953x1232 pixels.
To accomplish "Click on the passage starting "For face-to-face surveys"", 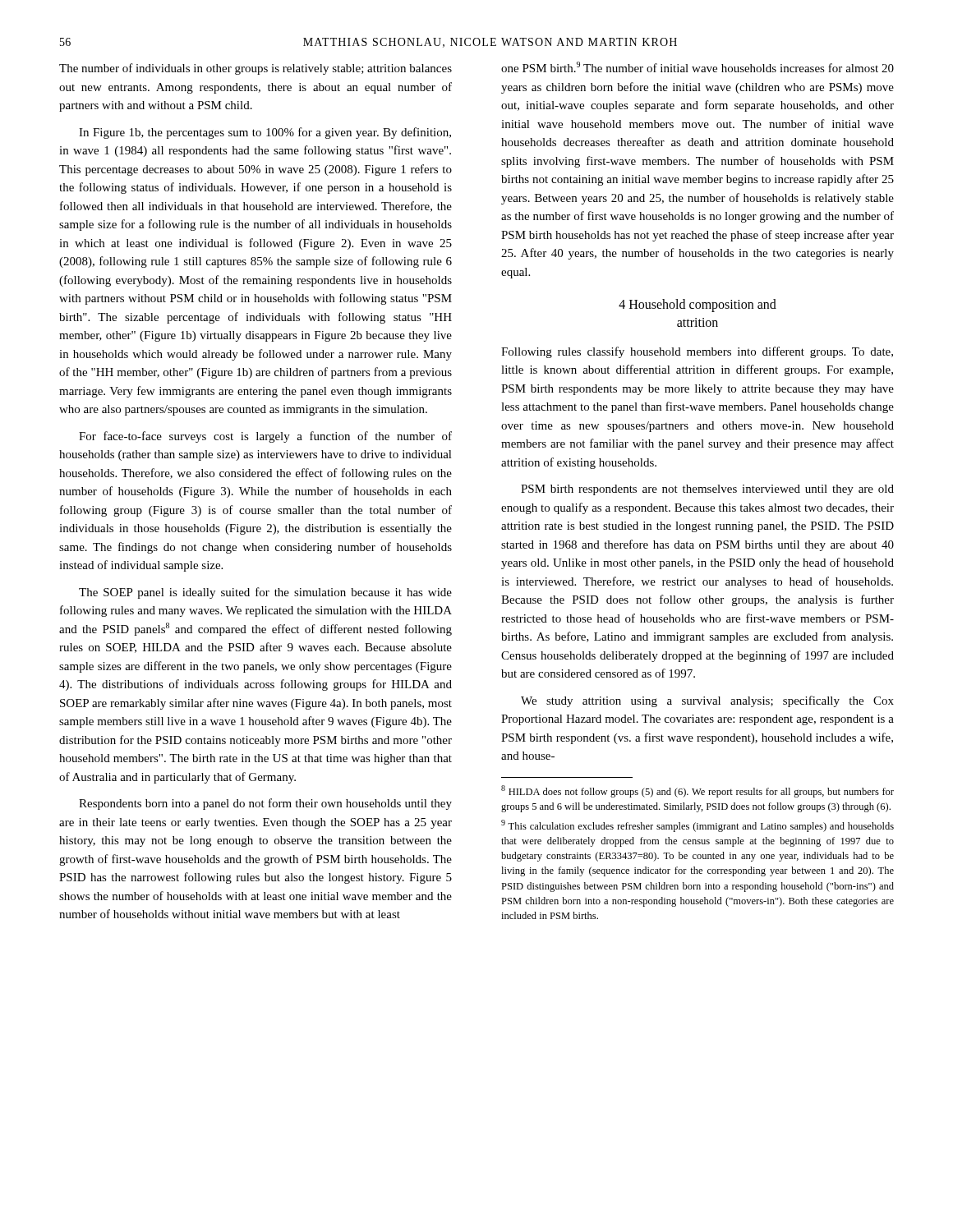I will click(255, 501).
